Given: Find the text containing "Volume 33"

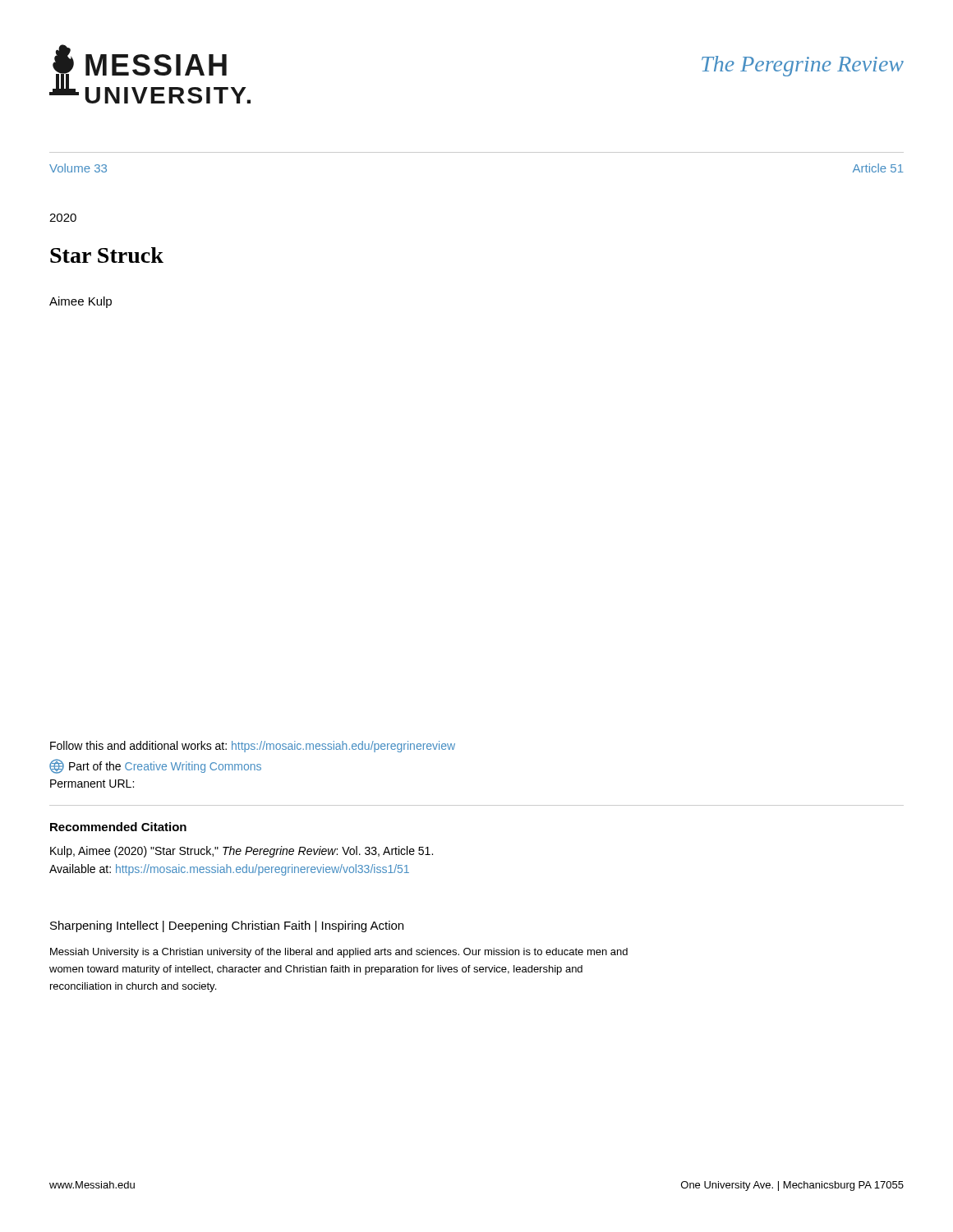Looking at the screenshot, I should [x=78, y=168].
